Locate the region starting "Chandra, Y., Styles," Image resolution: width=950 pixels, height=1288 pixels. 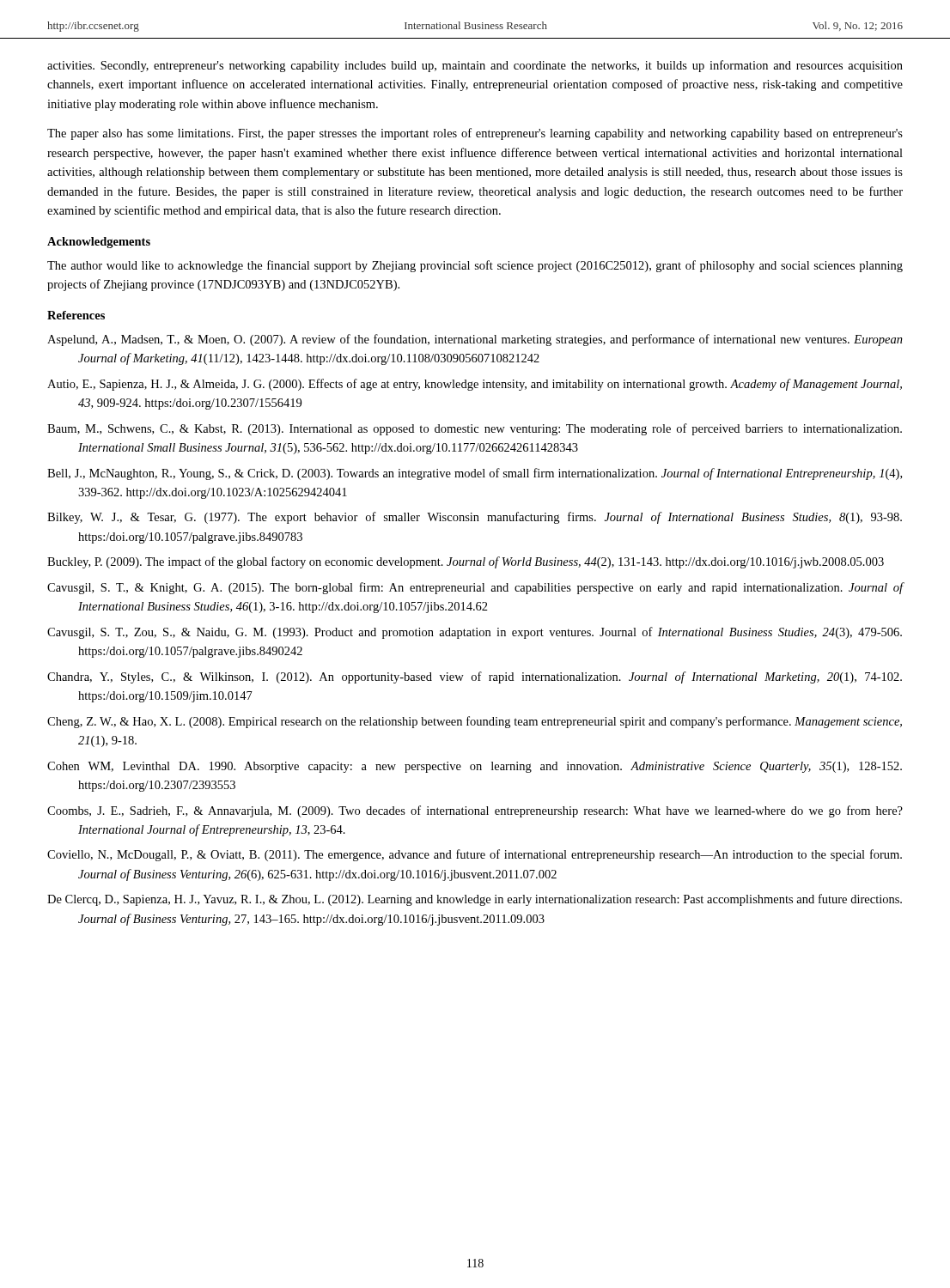click(475, 686)
